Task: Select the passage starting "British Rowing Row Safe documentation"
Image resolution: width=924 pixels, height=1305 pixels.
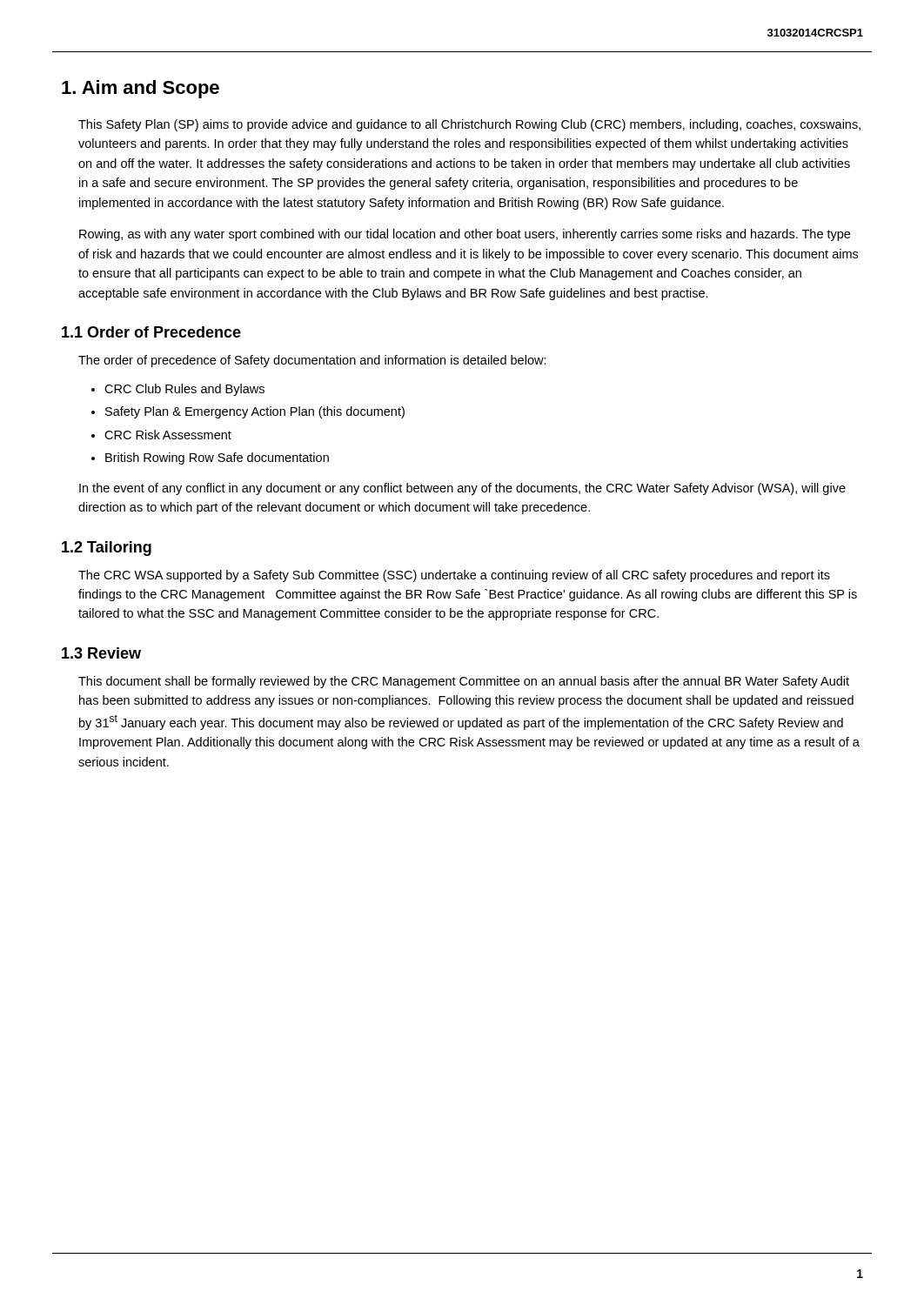Action: pos(217,458)
